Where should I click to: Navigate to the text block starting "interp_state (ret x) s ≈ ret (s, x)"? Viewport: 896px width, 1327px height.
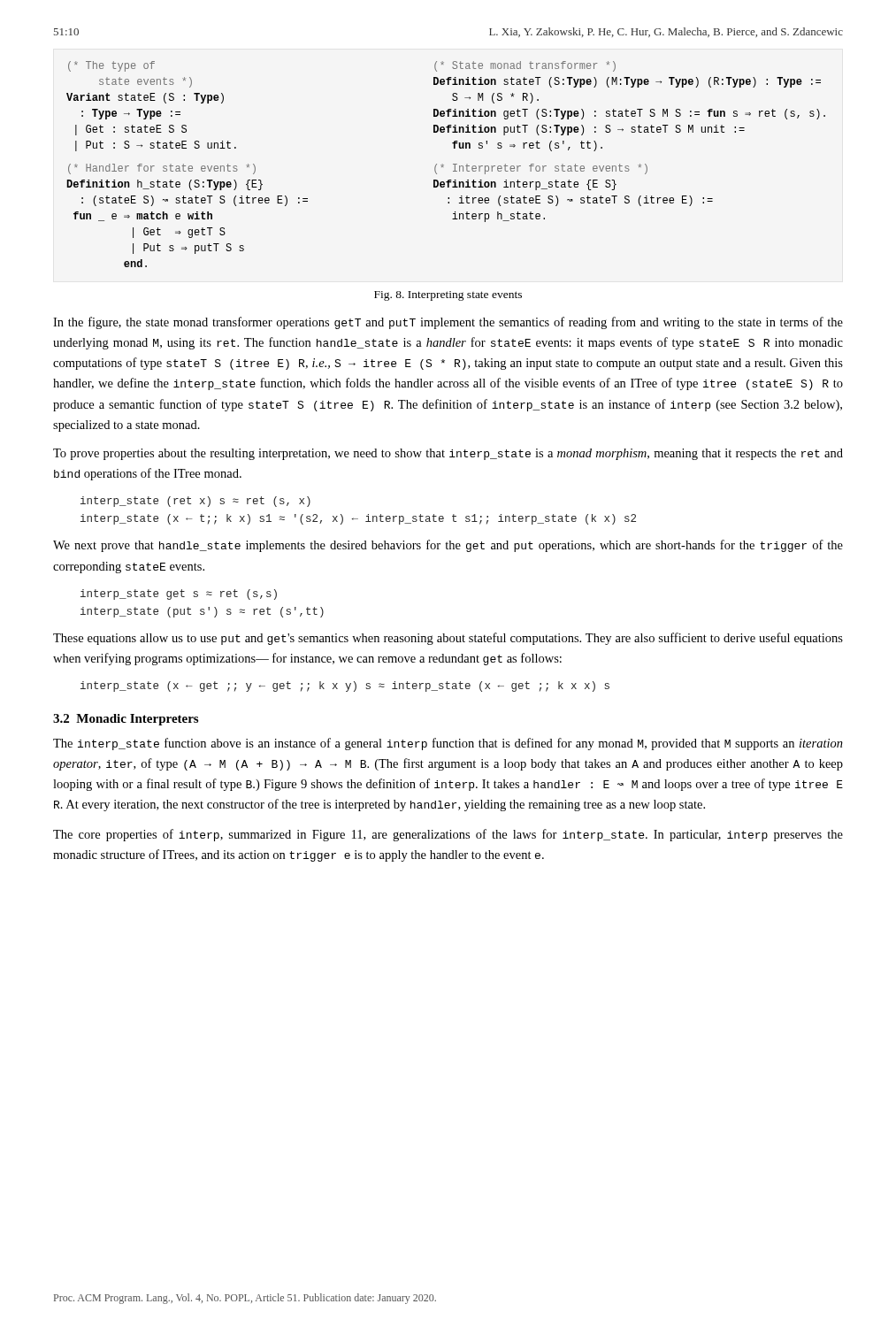(461, 511)
